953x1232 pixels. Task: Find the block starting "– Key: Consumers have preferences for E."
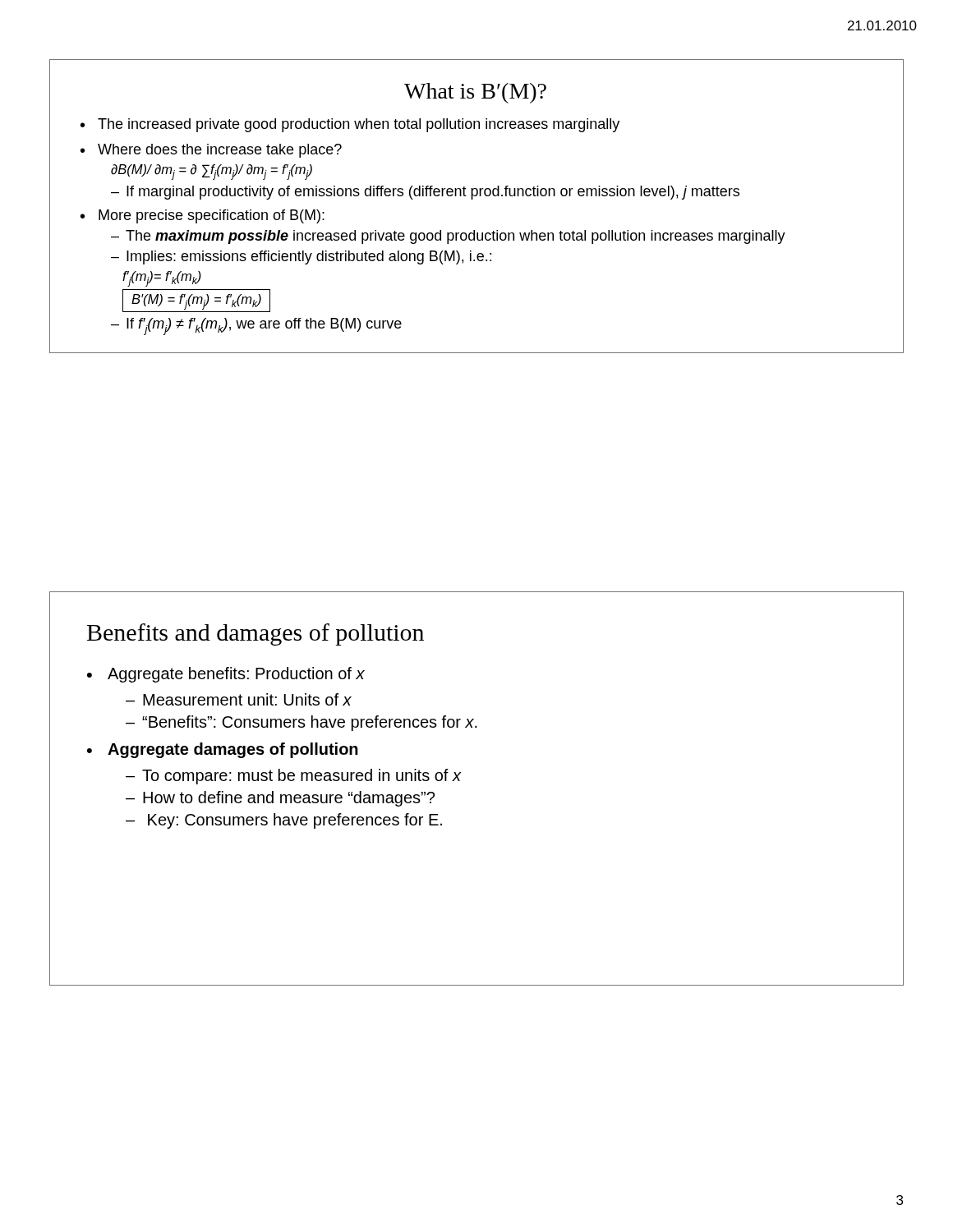(x=285, y=820)
